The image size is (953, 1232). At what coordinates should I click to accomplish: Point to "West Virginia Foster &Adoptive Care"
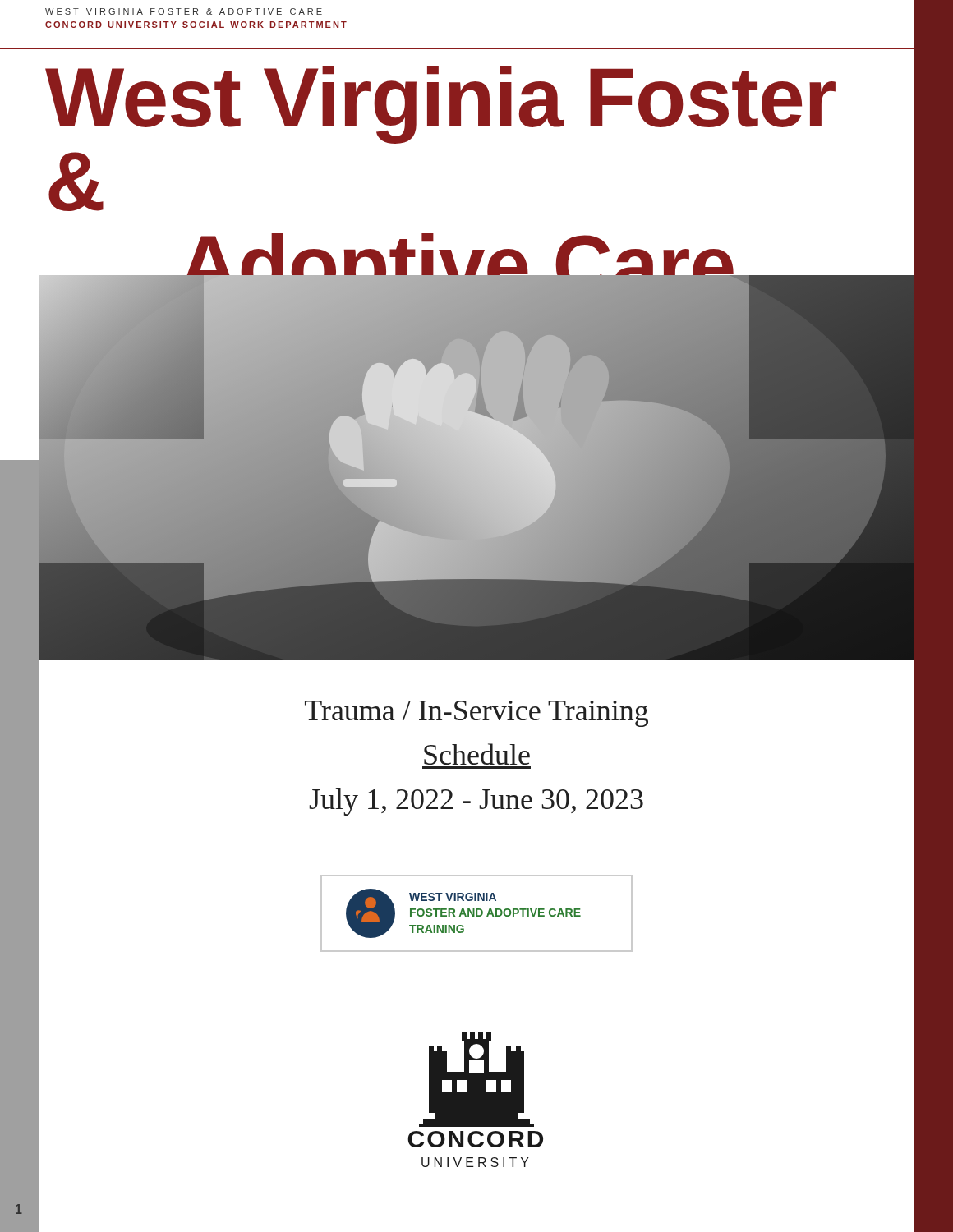point(440,105)
